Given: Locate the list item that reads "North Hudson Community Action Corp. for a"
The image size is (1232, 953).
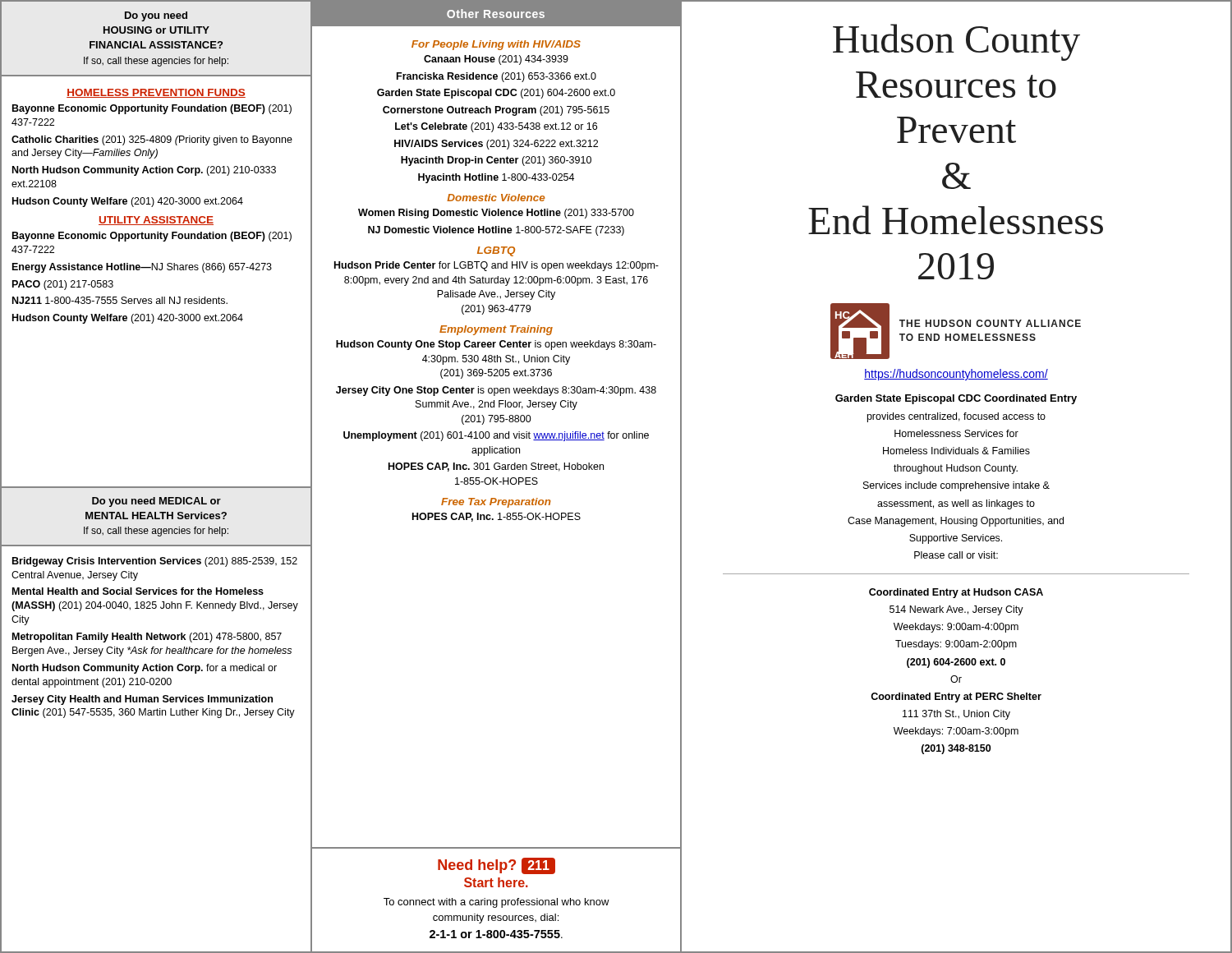Looking at the screenshot, I should click(156, 675).
